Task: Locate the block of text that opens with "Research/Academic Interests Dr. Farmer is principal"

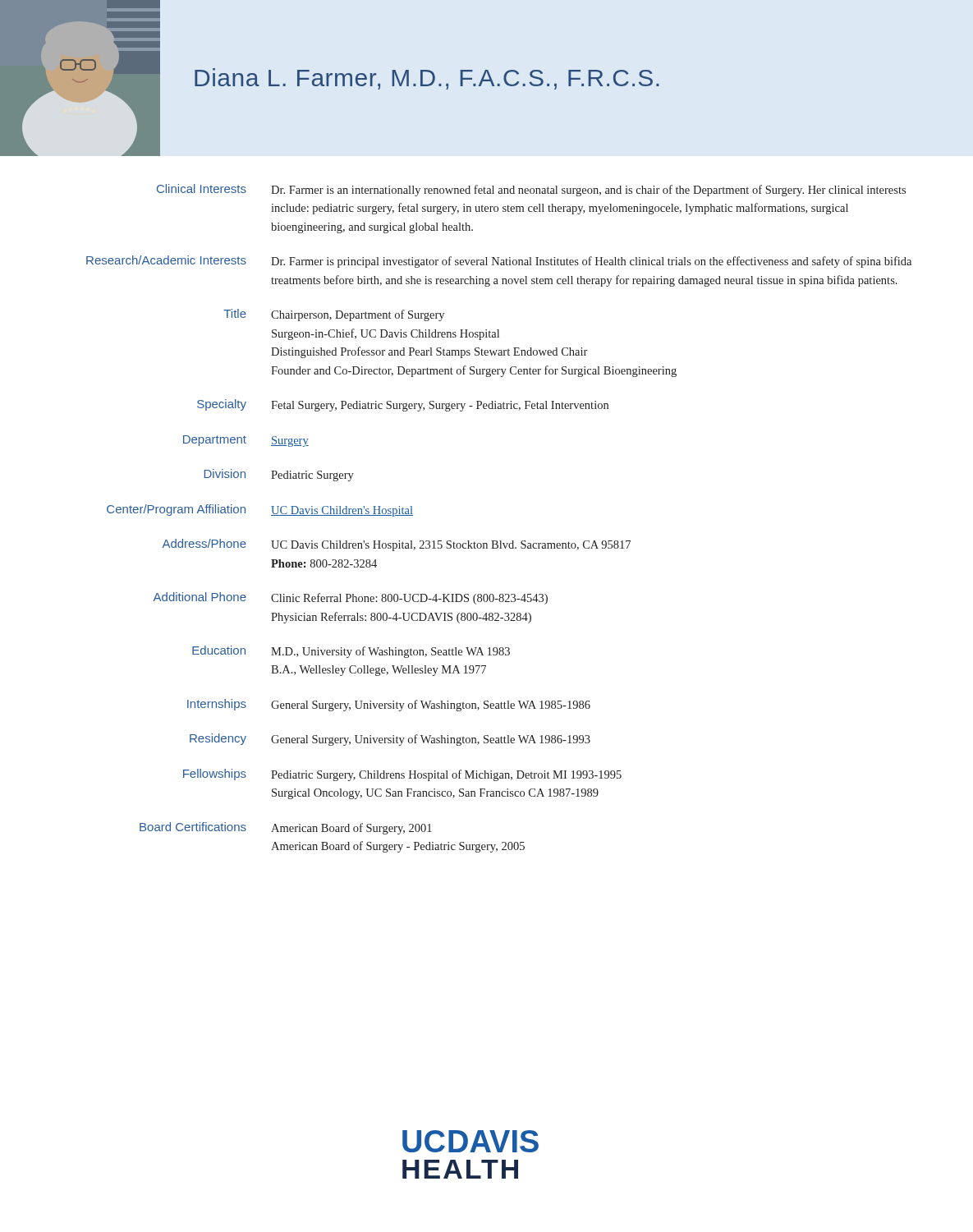Action: [x=486, y=271]
